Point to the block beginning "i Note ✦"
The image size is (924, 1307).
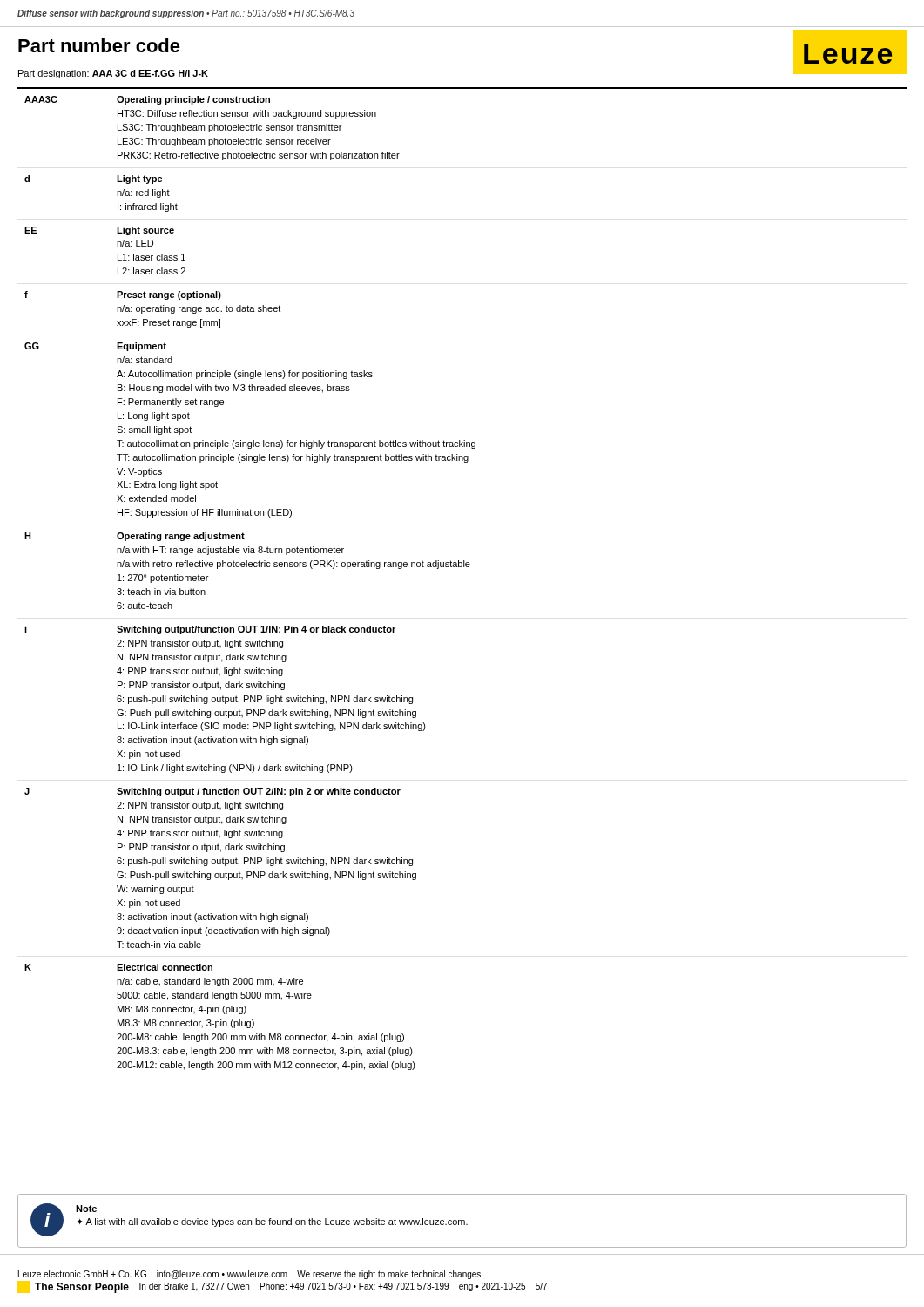pos(249,1221)
